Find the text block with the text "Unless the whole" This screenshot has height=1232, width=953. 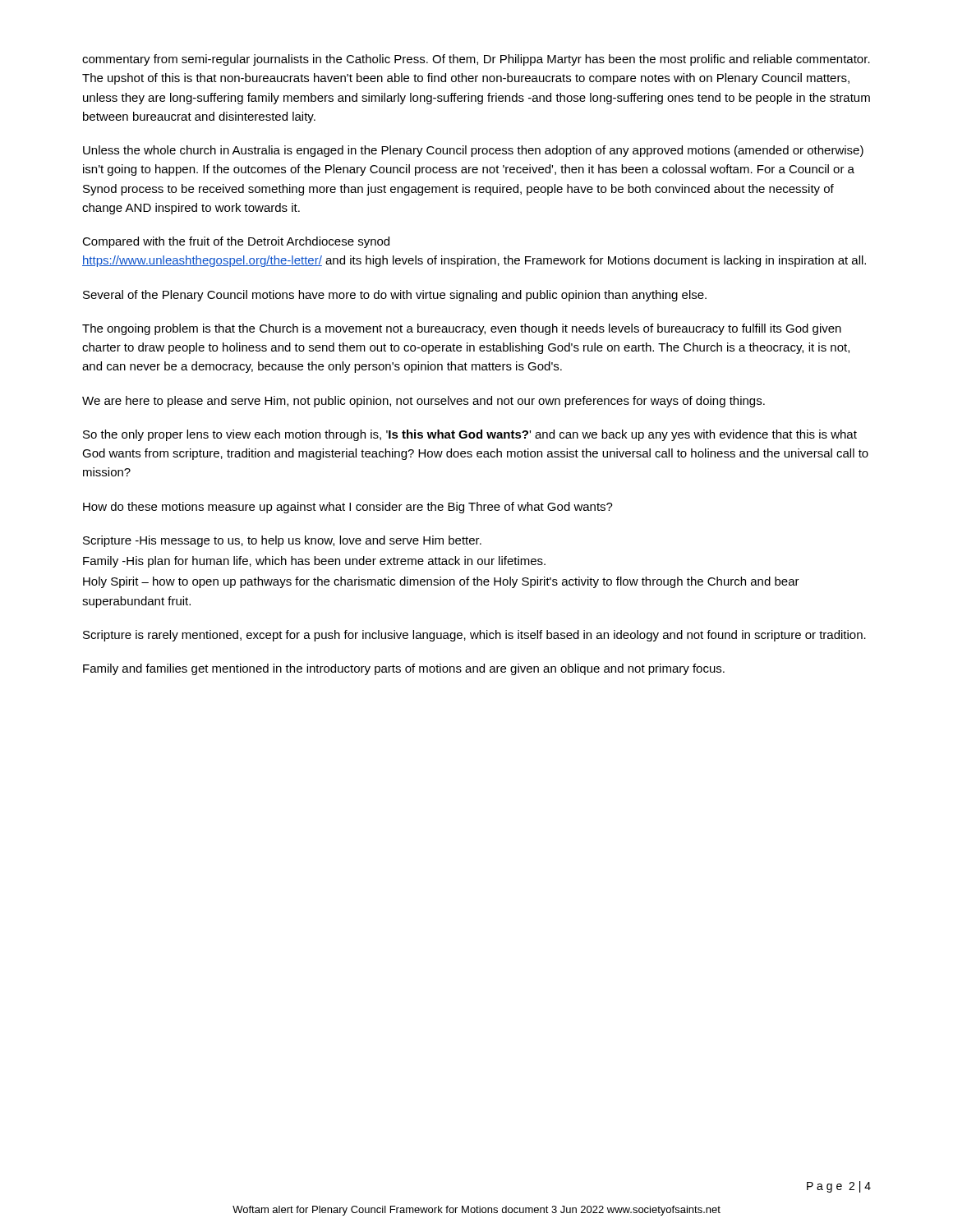point(473,179)
